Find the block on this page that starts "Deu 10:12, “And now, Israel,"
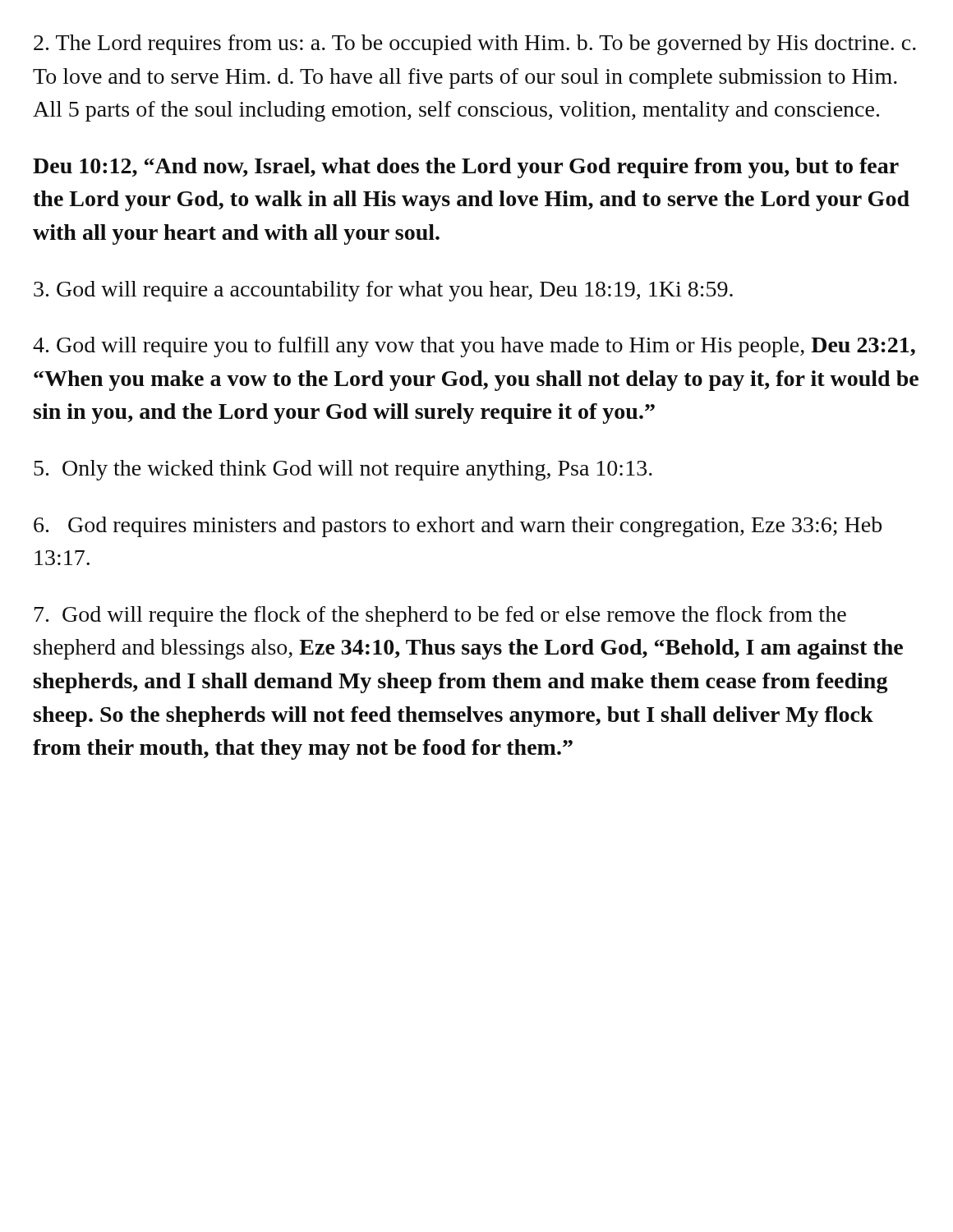The height and width of the screenshot is (1232, 953). click(x=471, y=199)
